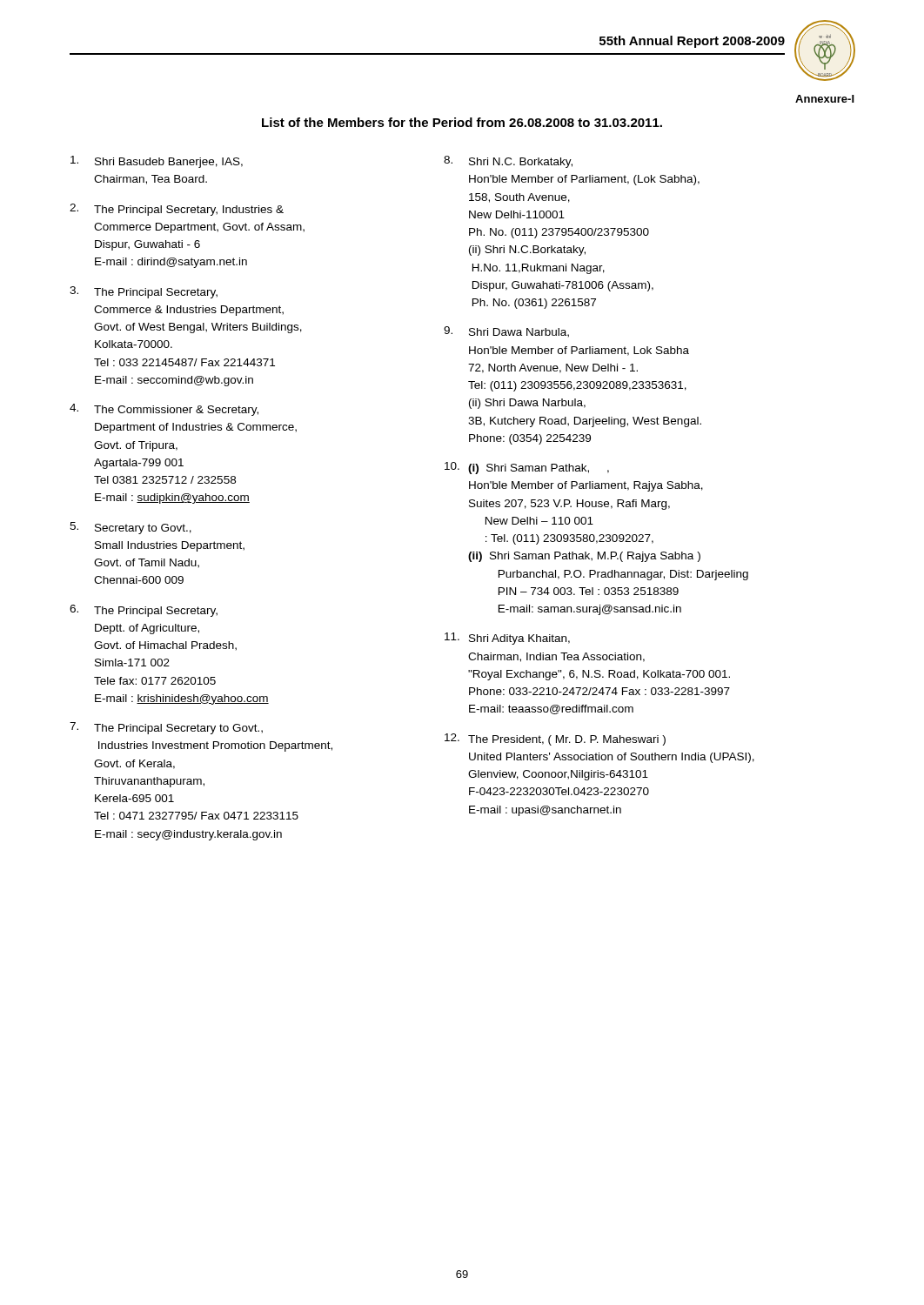Find the list item that reads "2. The Principal Secretary, Industries &Commerce"

pos(188,236)
